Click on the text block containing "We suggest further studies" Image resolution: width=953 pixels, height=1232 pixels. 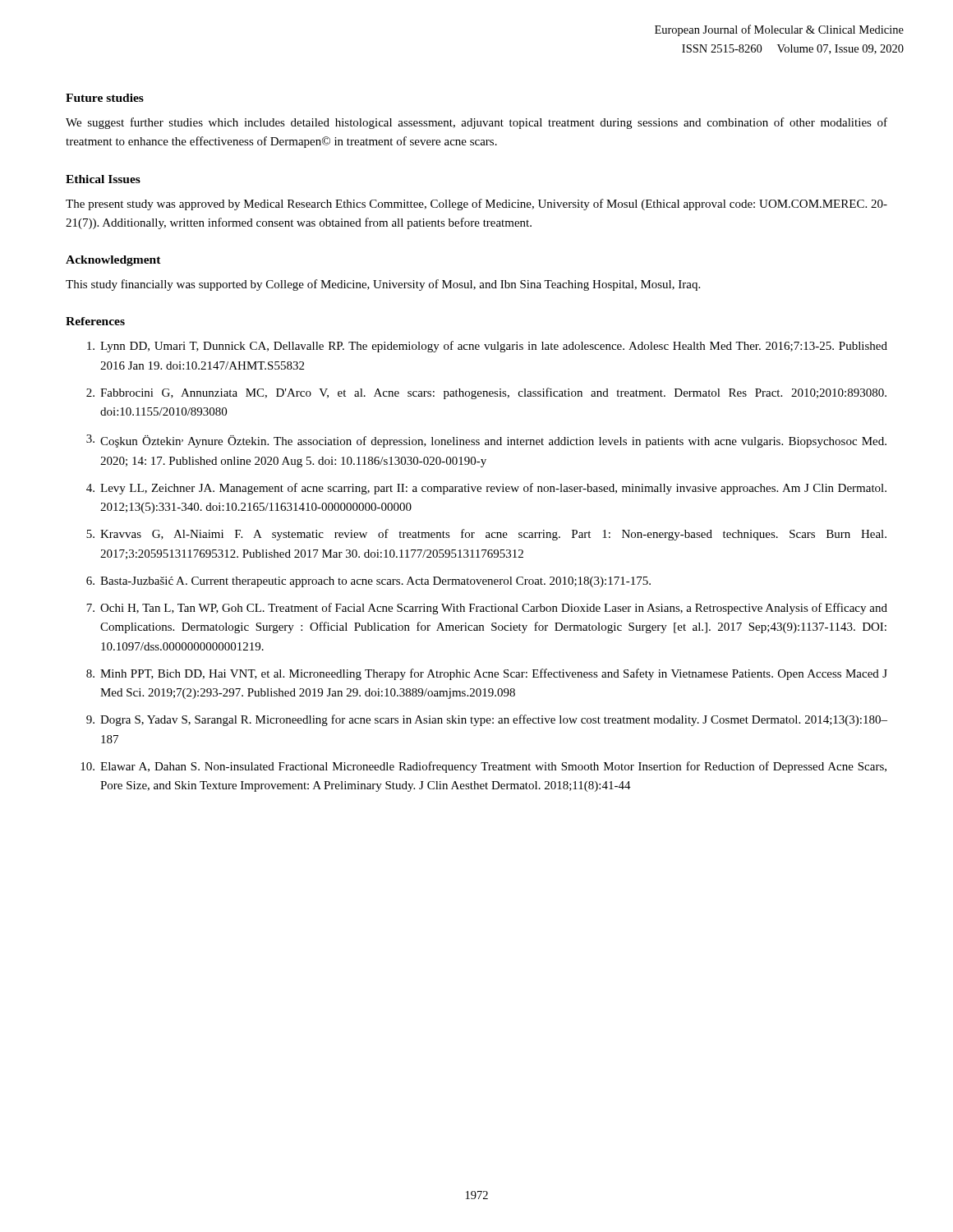[476, 132]
